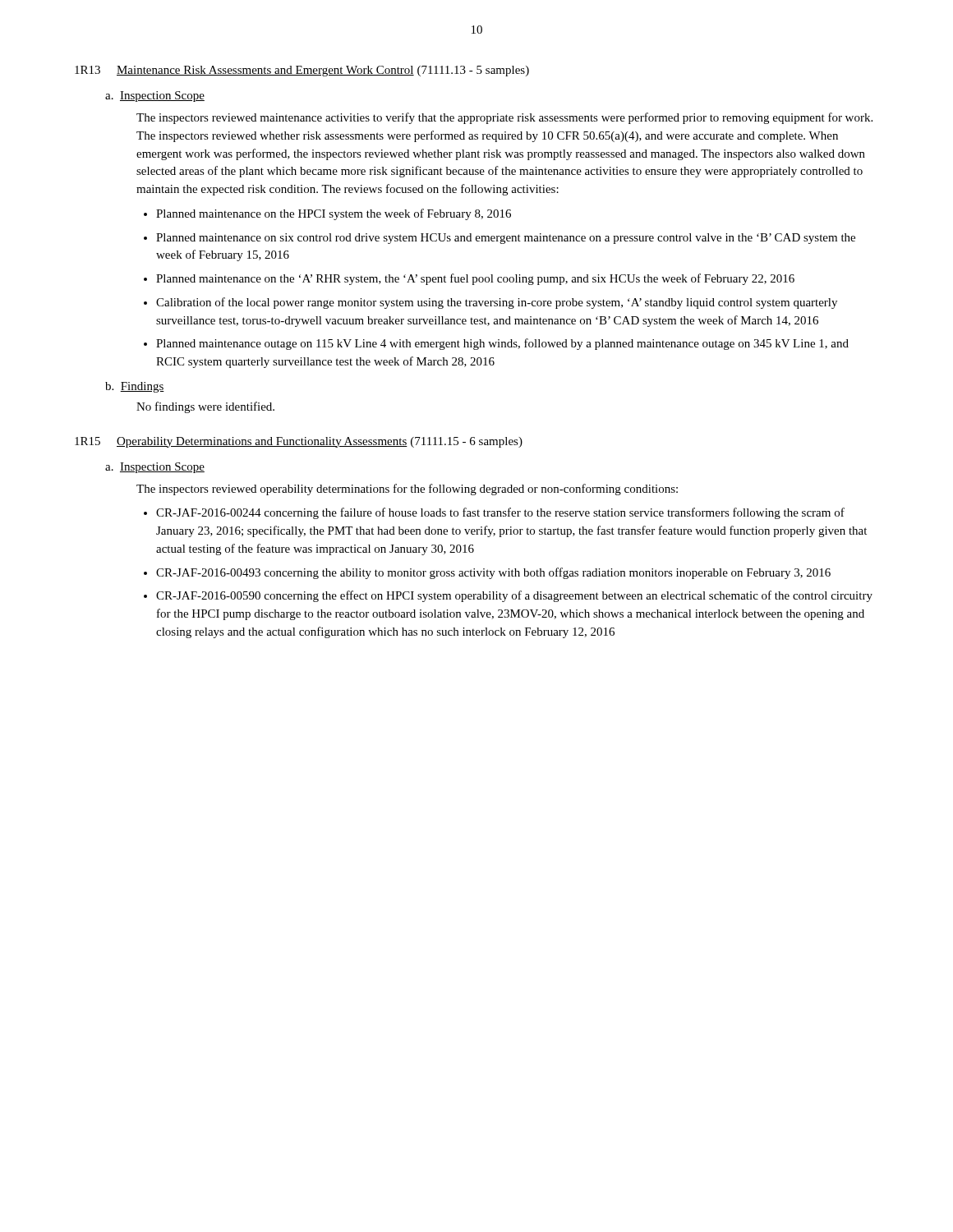The height and width of the screenshot is (1232, 953).
Task: Click the passage that begins "CR-JAF-2016-00590 concerning the effect on HPCI system"
Action: pyautogui.click(x=514, y=614)
